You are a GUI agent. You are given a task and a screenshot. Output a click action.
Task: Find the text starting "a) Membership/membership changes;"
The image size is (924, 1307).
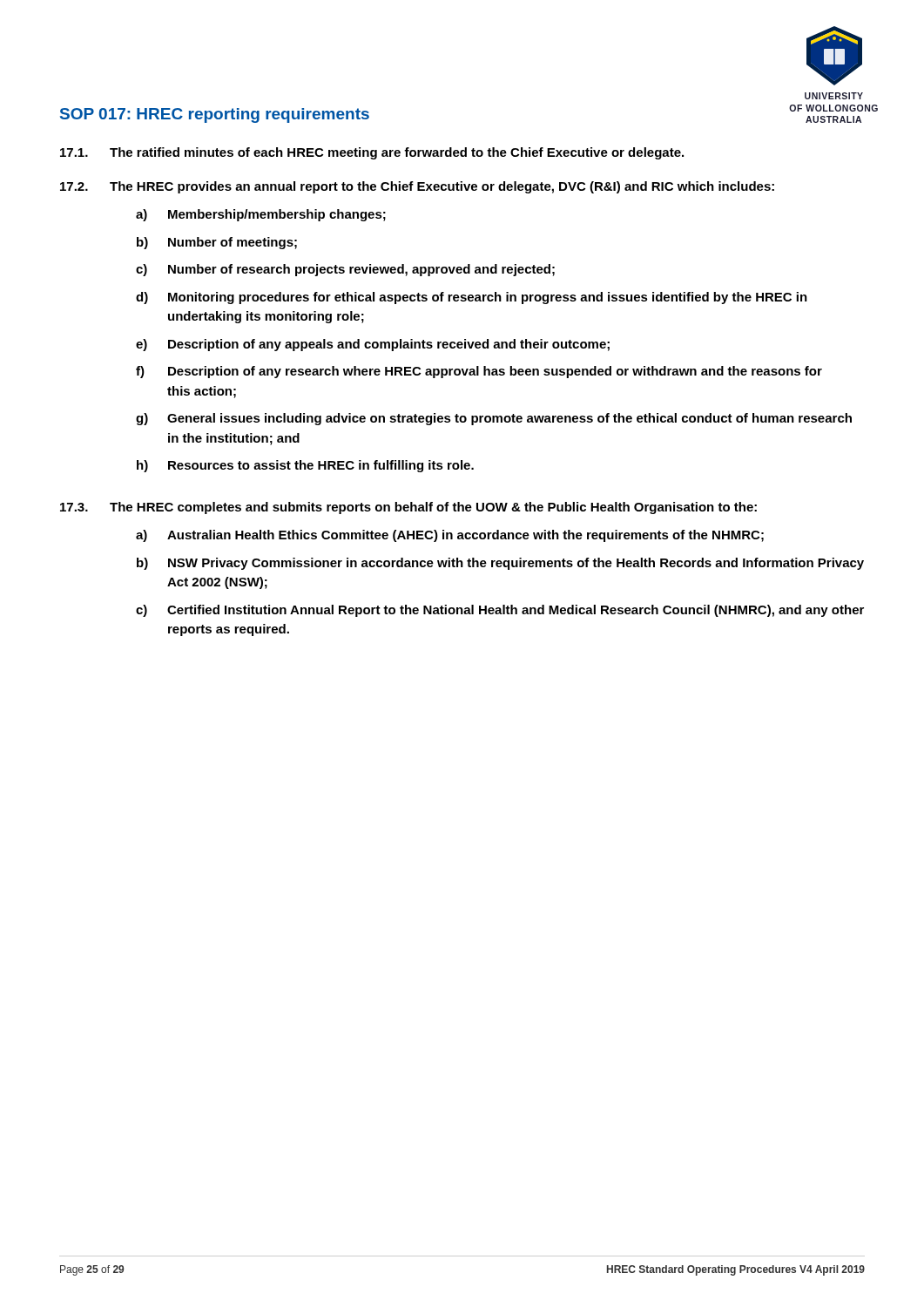[261, 215]
